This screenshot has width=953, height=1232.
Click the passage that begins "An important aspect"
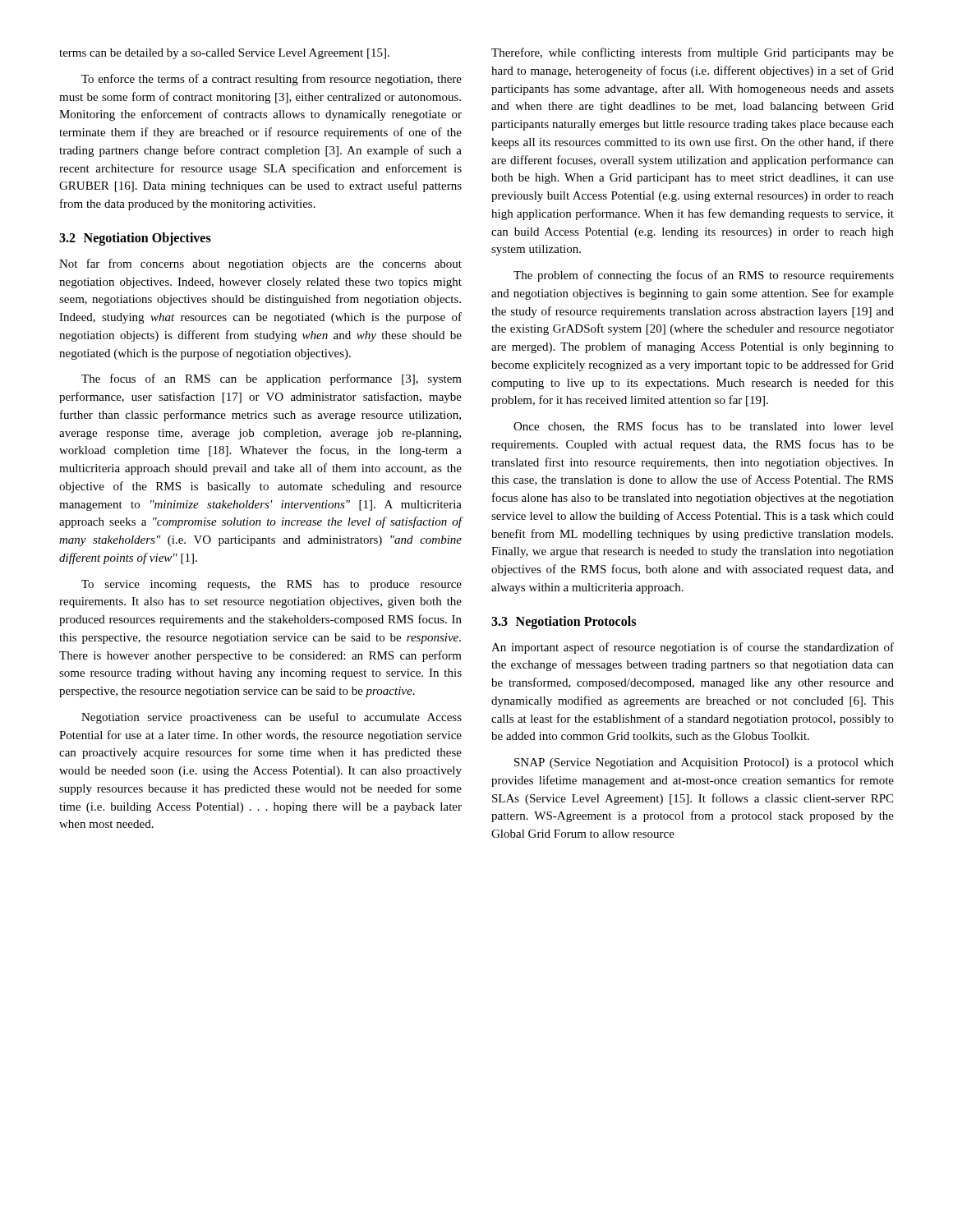pos(693,741)
